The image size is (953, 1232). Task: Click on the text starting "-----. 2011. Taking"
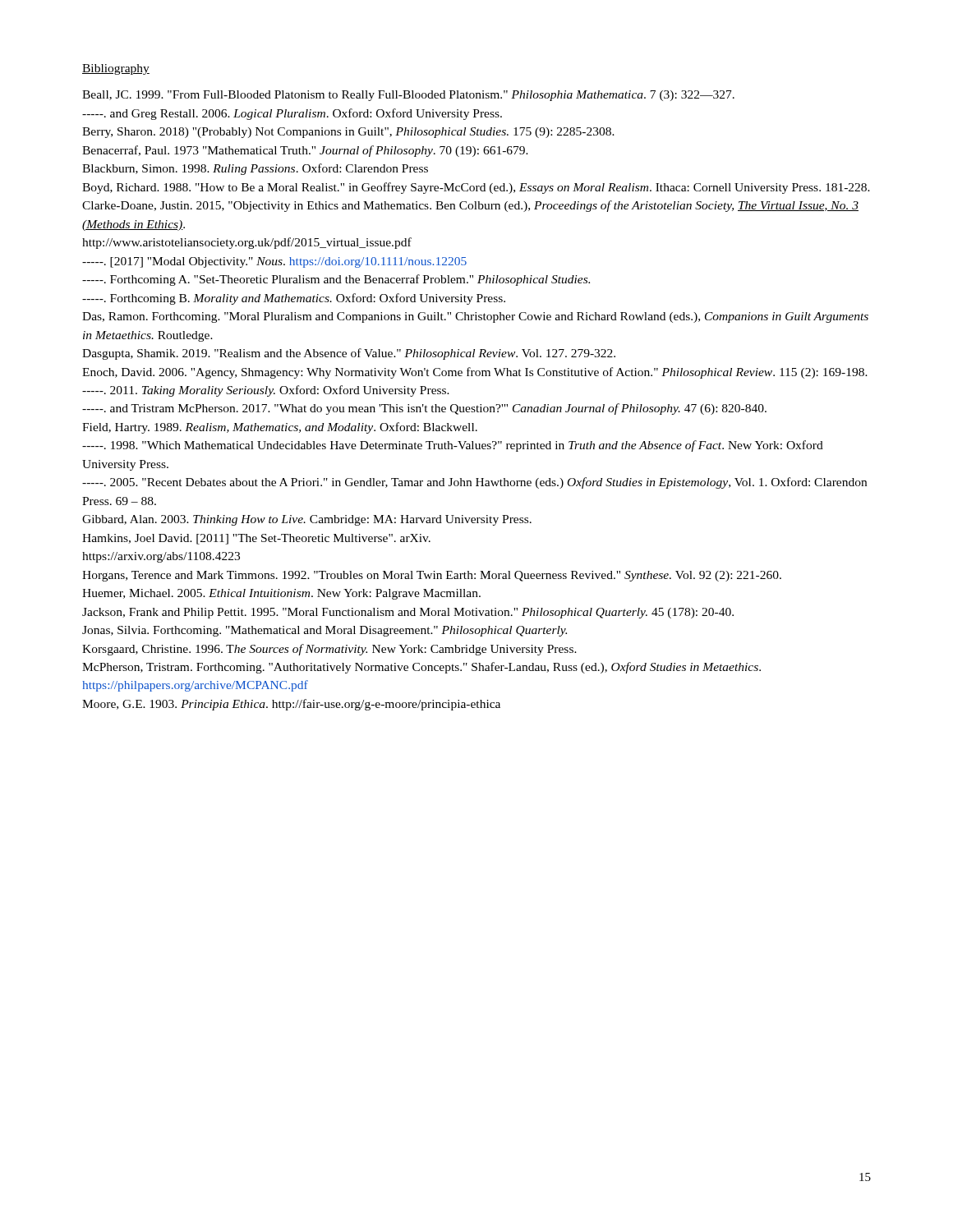point(266,391)
